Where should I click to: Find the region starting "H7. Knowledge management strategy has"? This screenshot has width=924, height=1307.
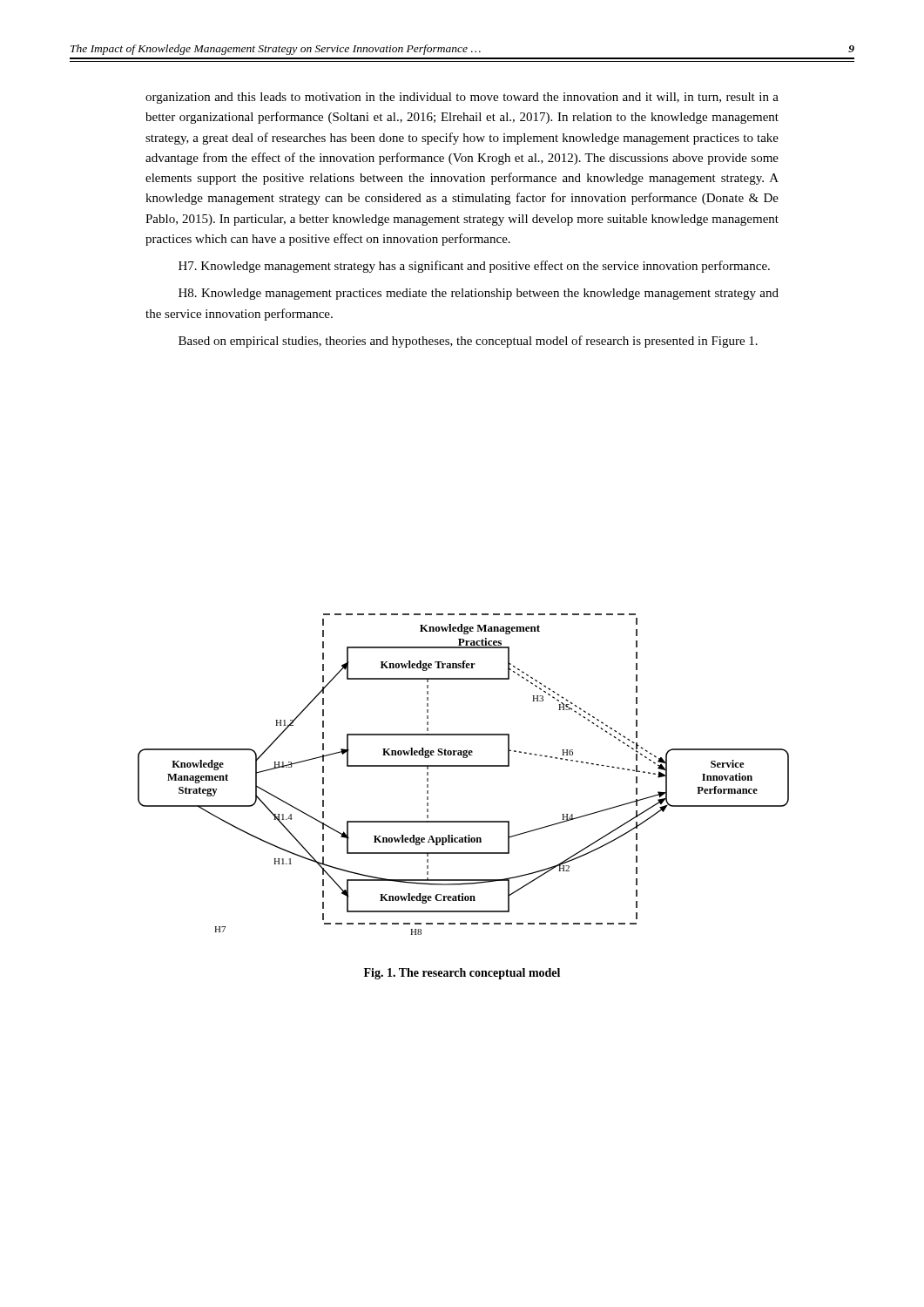[x=474, y=266]
